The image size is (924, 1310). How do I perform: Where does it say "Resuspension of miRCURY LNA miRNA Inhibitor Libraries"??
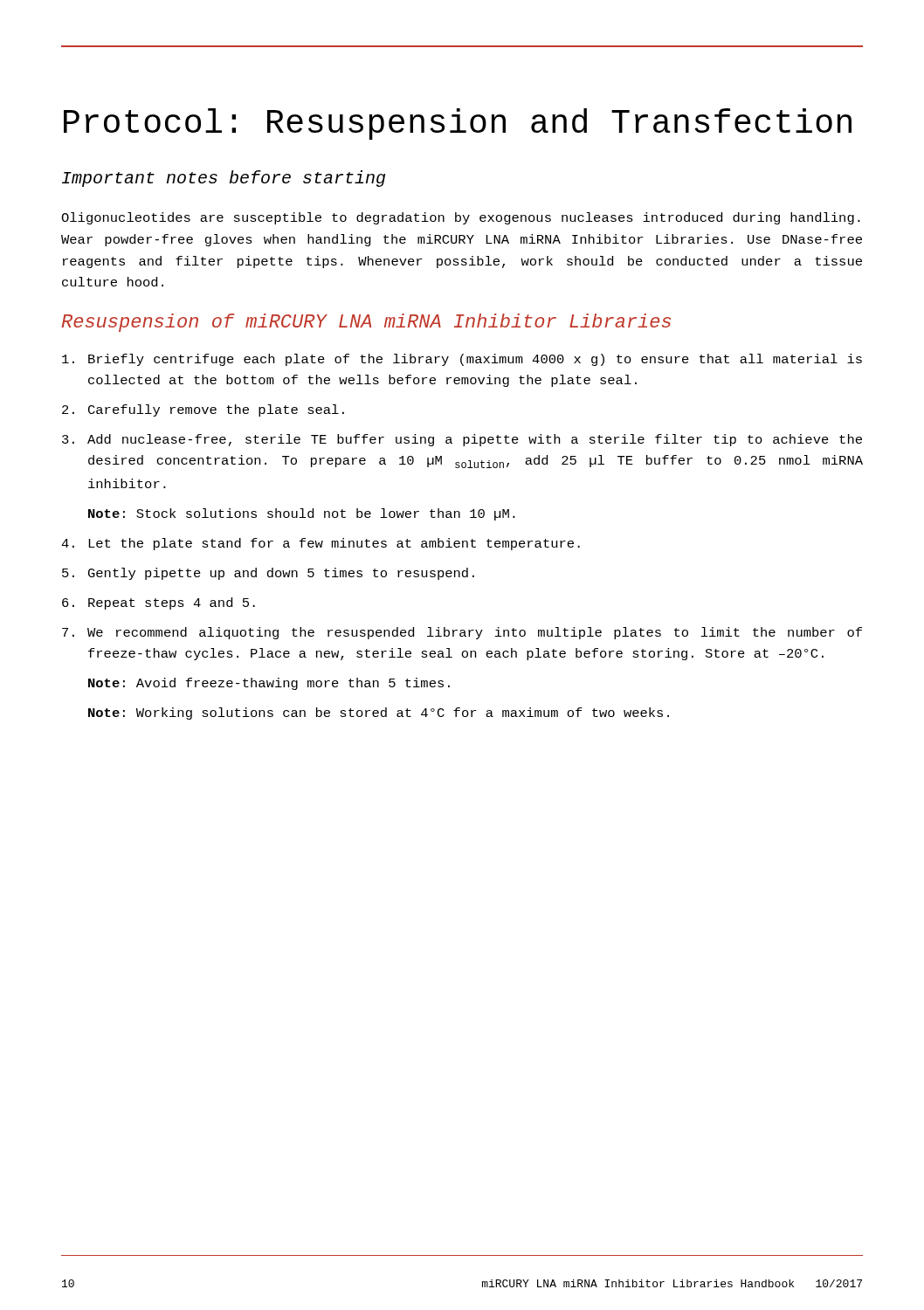pyautogui.click(x=367, y=323)
